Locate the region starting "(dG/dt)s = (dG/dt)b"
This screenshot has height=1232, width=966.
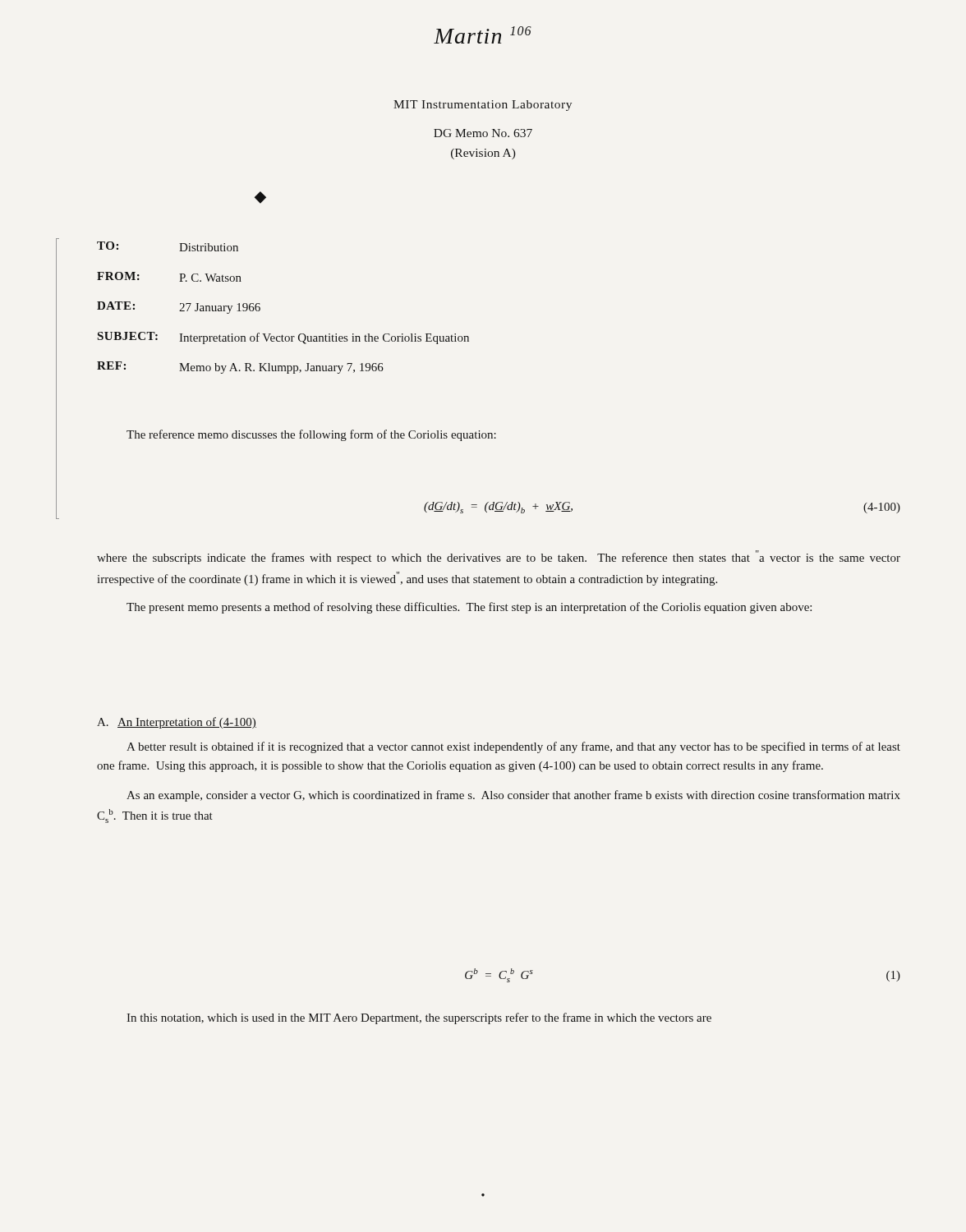tap(499, 507)
